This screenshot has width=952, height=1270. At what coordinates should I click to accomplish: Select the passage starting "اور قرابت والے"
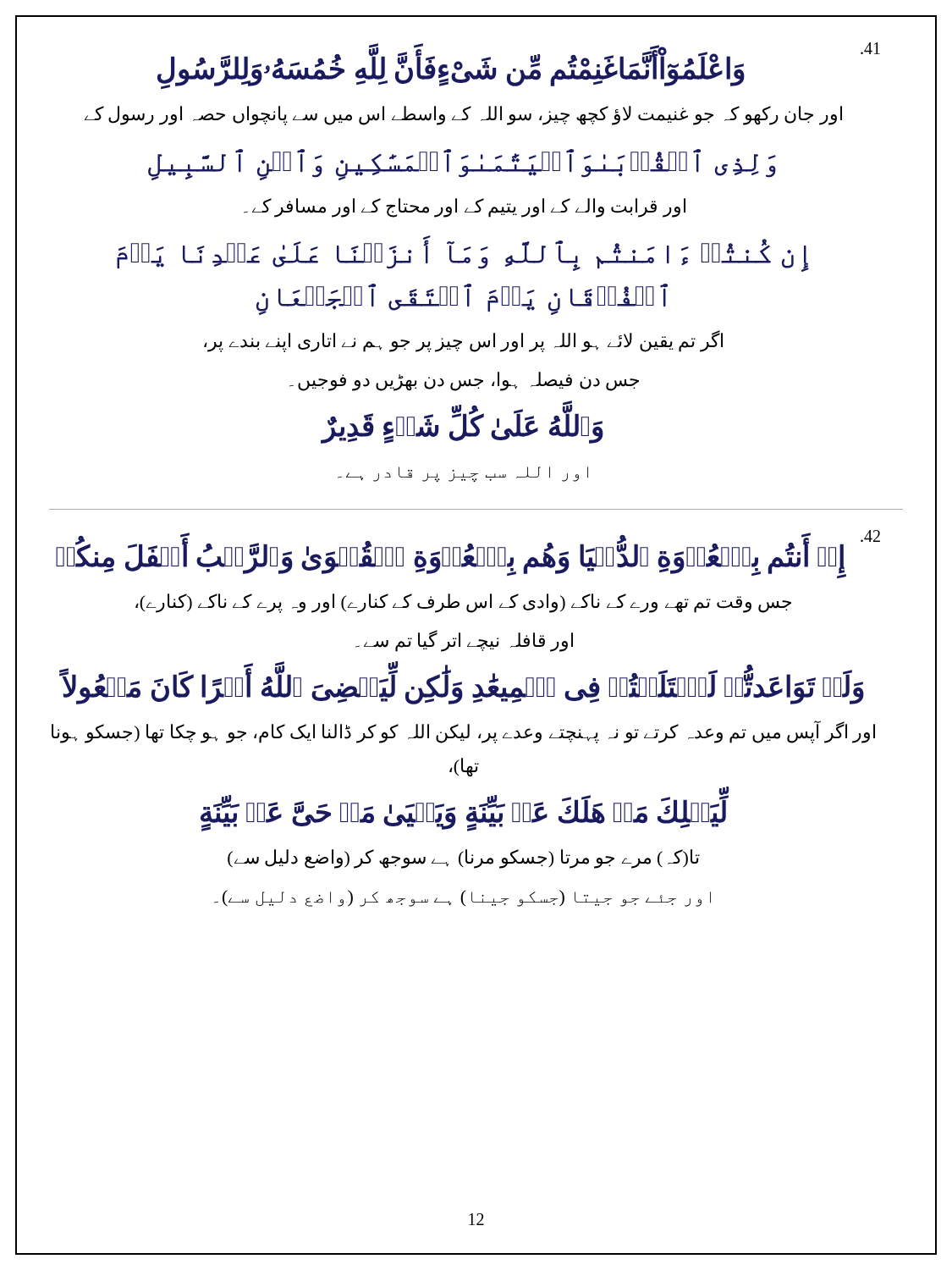[x=463, y=206]
